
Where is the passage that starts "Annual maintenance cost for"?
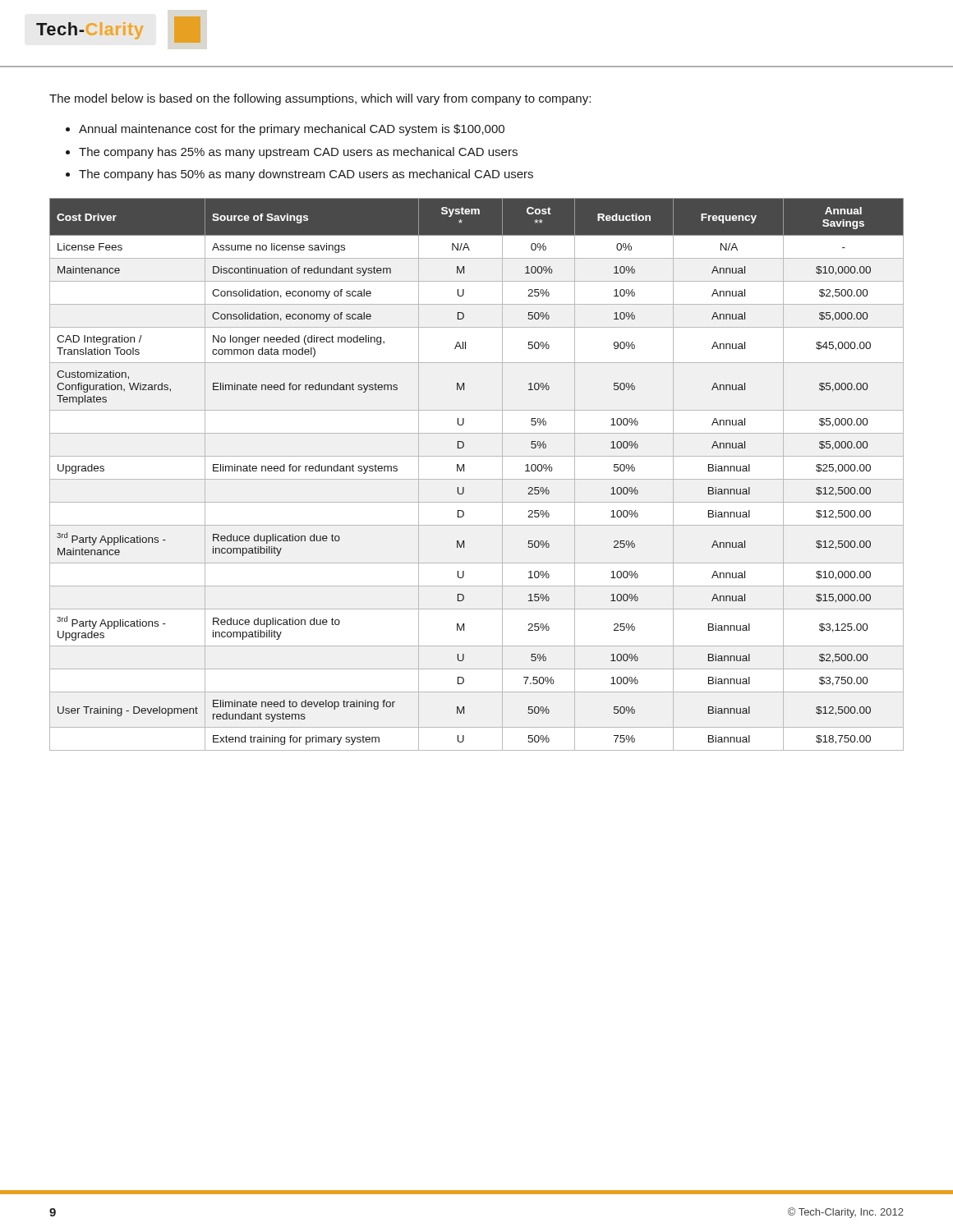click(x=292, y=129)
